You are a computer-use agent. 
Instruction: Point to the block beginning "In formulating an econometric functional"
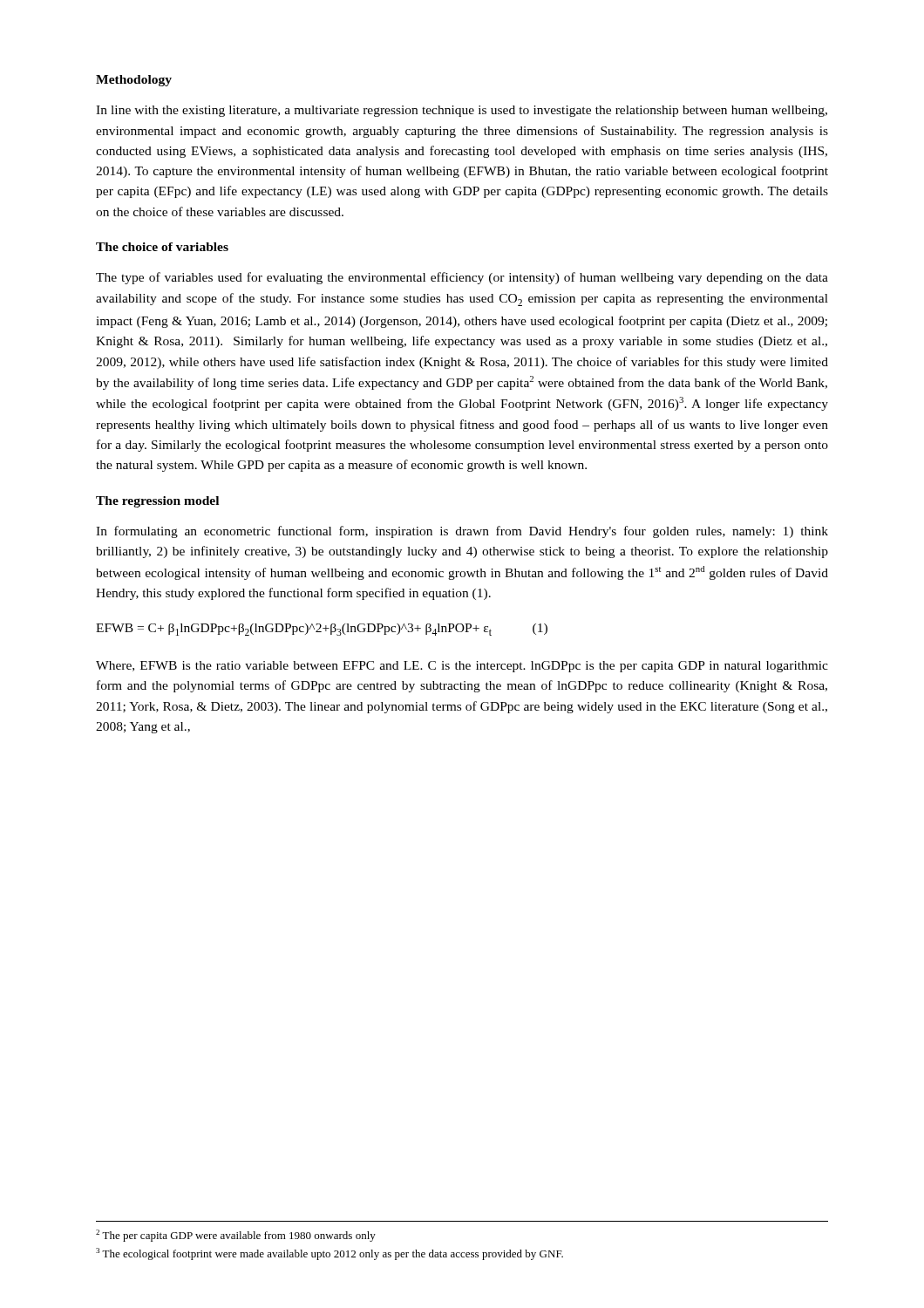tap(462, 562)
